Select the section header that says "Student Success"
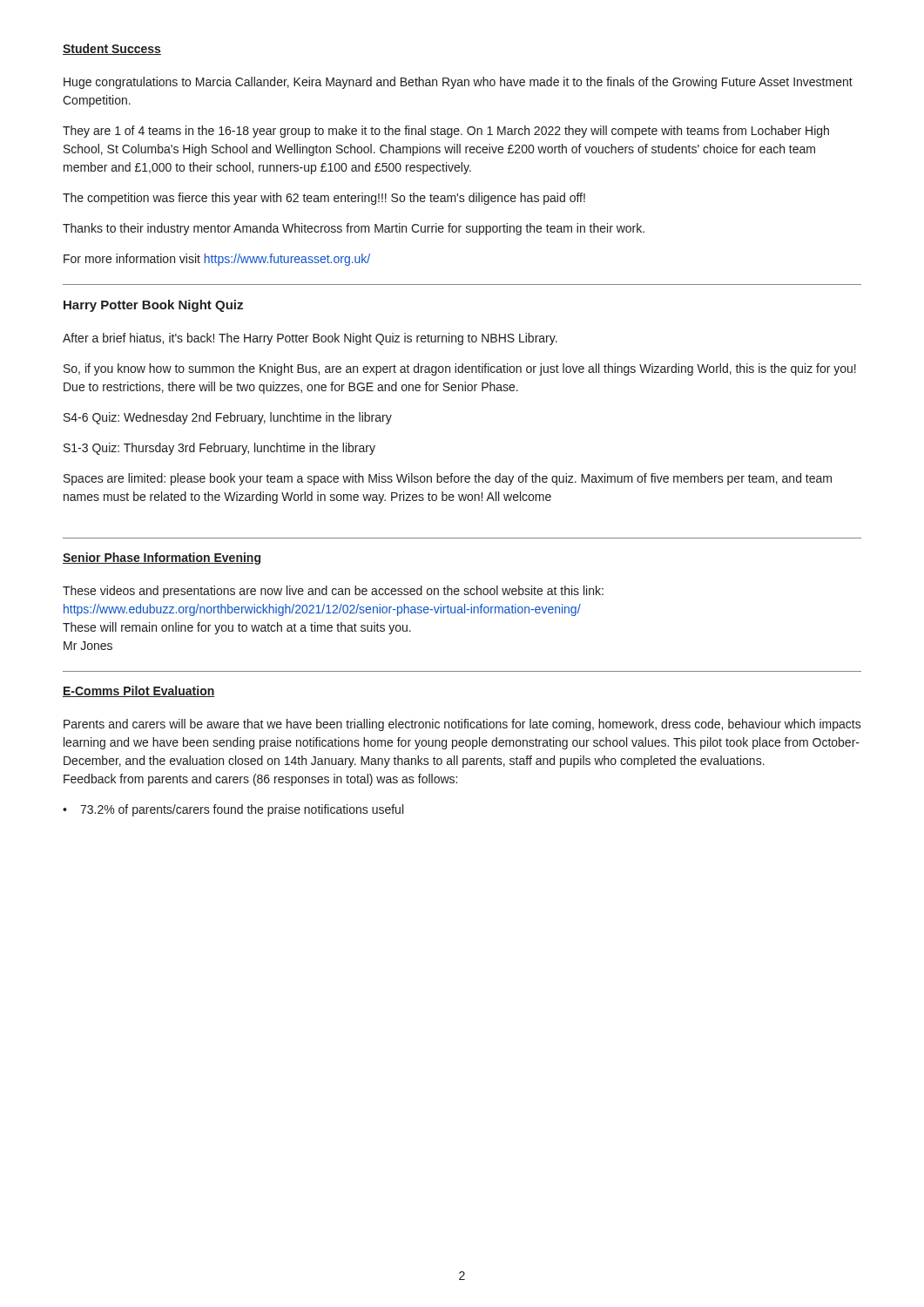This screenshot has width=924, height=1307. point(112,49)
